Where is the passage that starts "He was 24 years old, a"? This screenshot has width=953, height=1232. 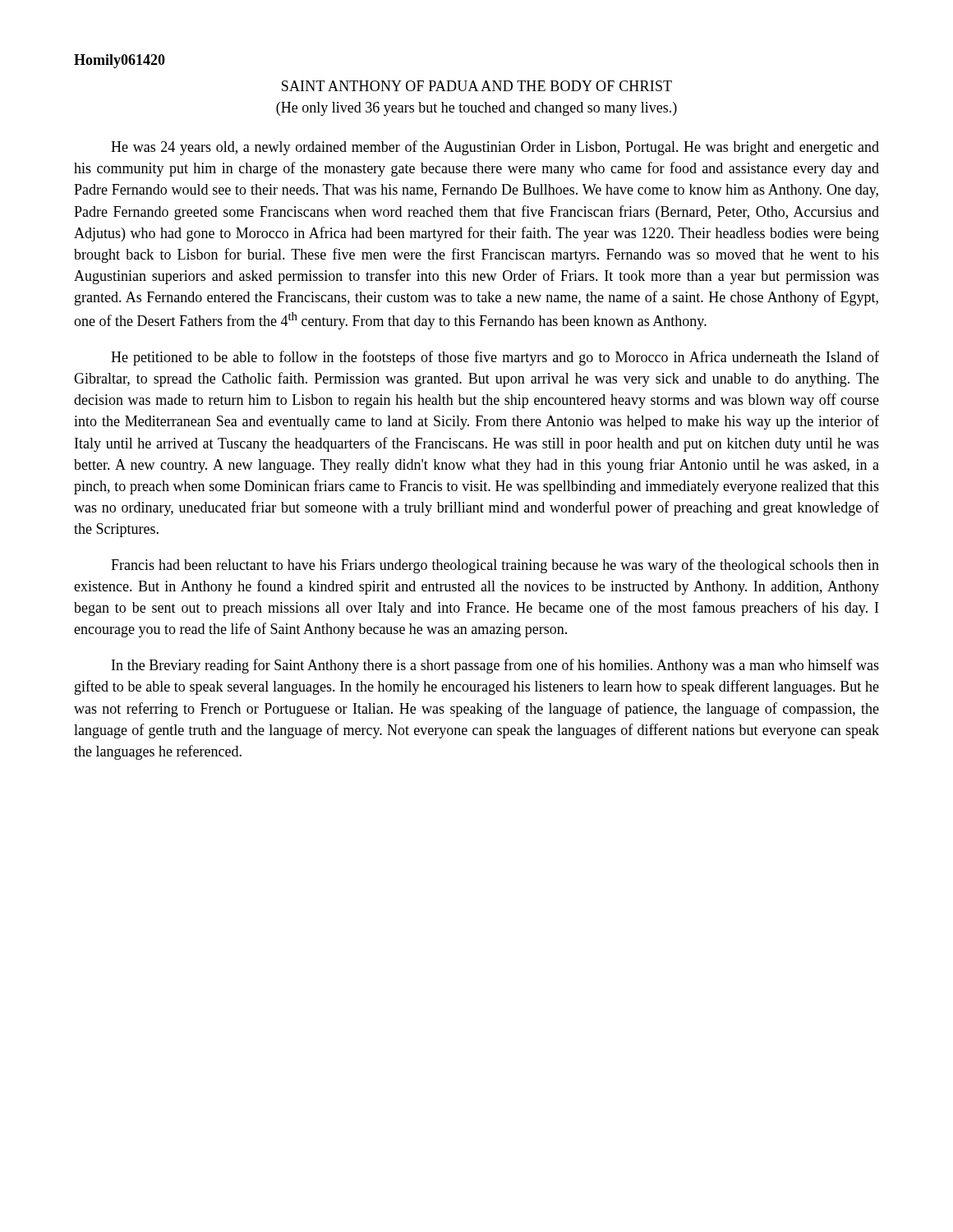(476, 234)
